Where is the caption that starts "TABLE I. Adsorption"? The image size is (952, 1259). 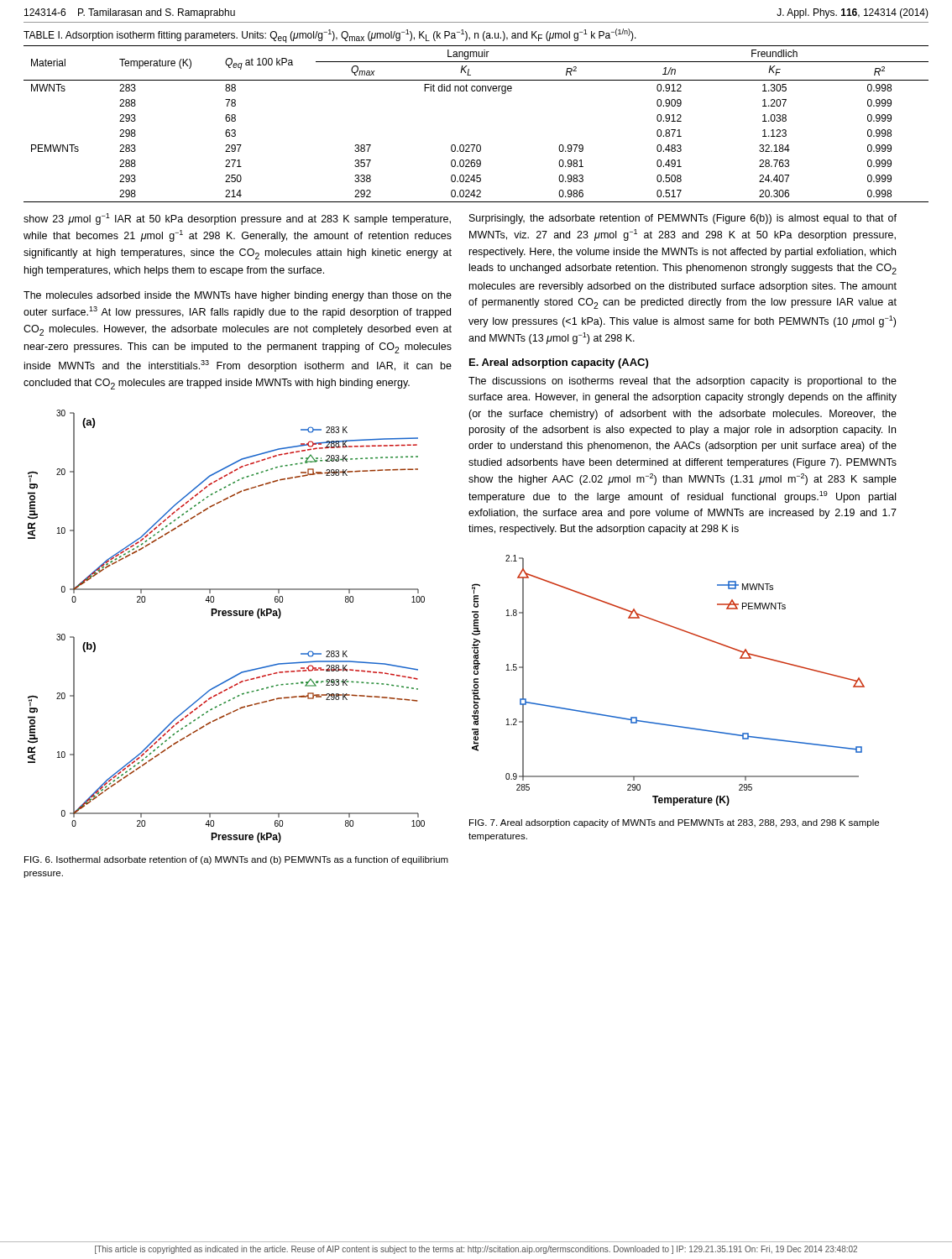click(x=330, y=35)
